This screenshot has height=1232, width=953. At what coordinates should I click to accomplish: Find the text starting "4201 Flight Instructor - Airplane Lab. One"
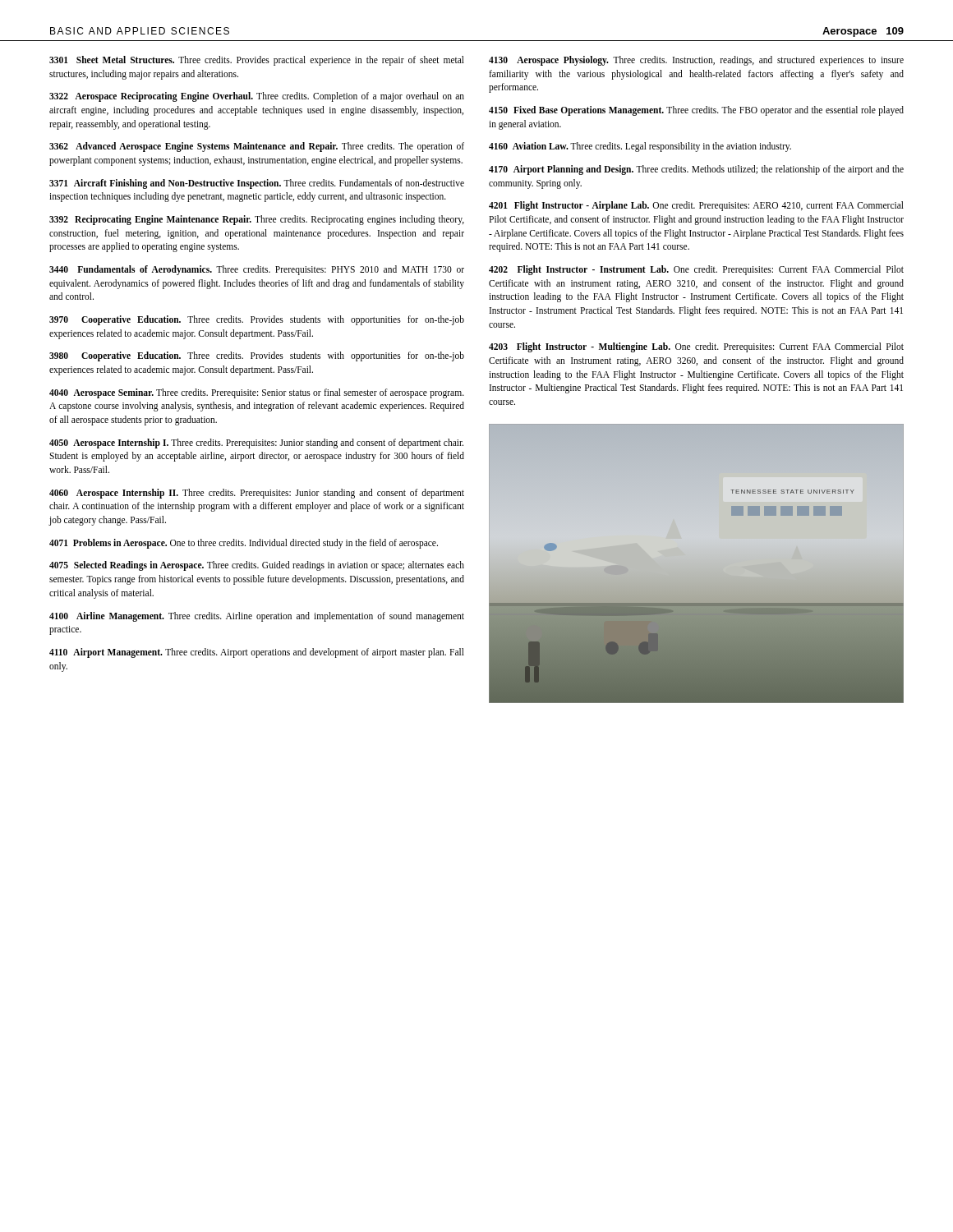pos(696,226)
